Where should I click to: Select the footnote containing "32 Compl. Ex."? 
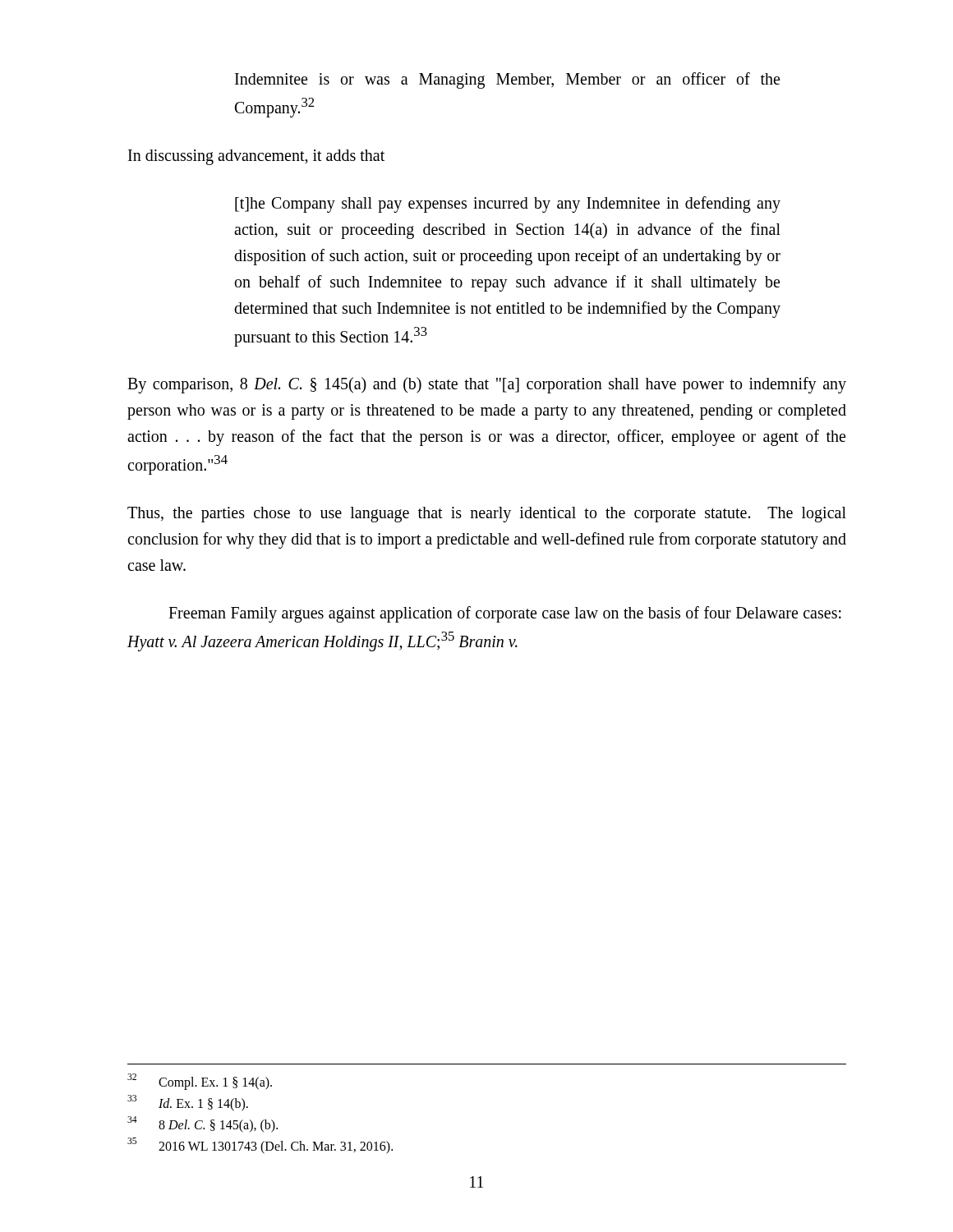[200, 1082]
